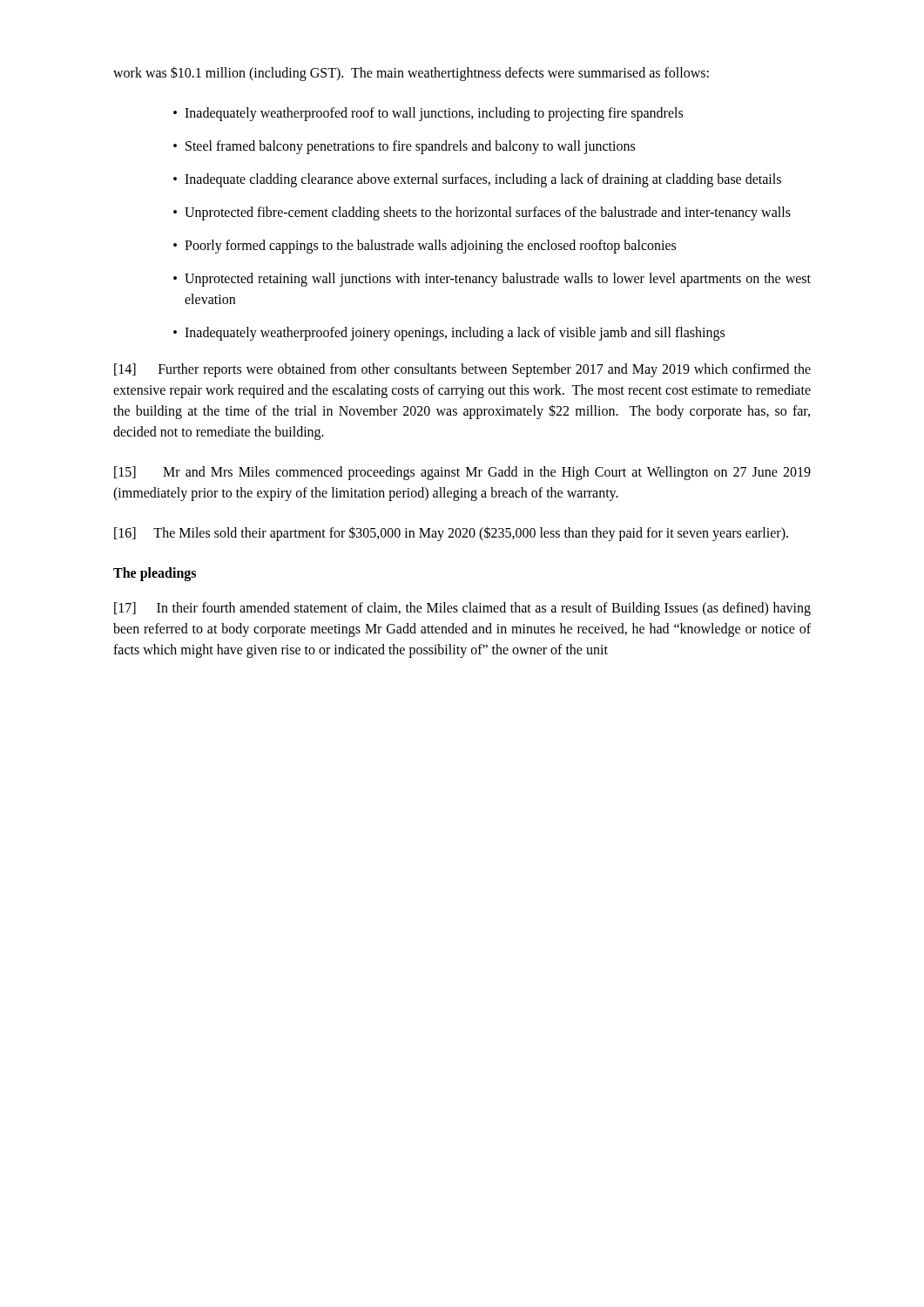924x1307 pixels.
Task: Select the text block that says "[16] The Miles sold their apartment"
Action: [451, 533]
